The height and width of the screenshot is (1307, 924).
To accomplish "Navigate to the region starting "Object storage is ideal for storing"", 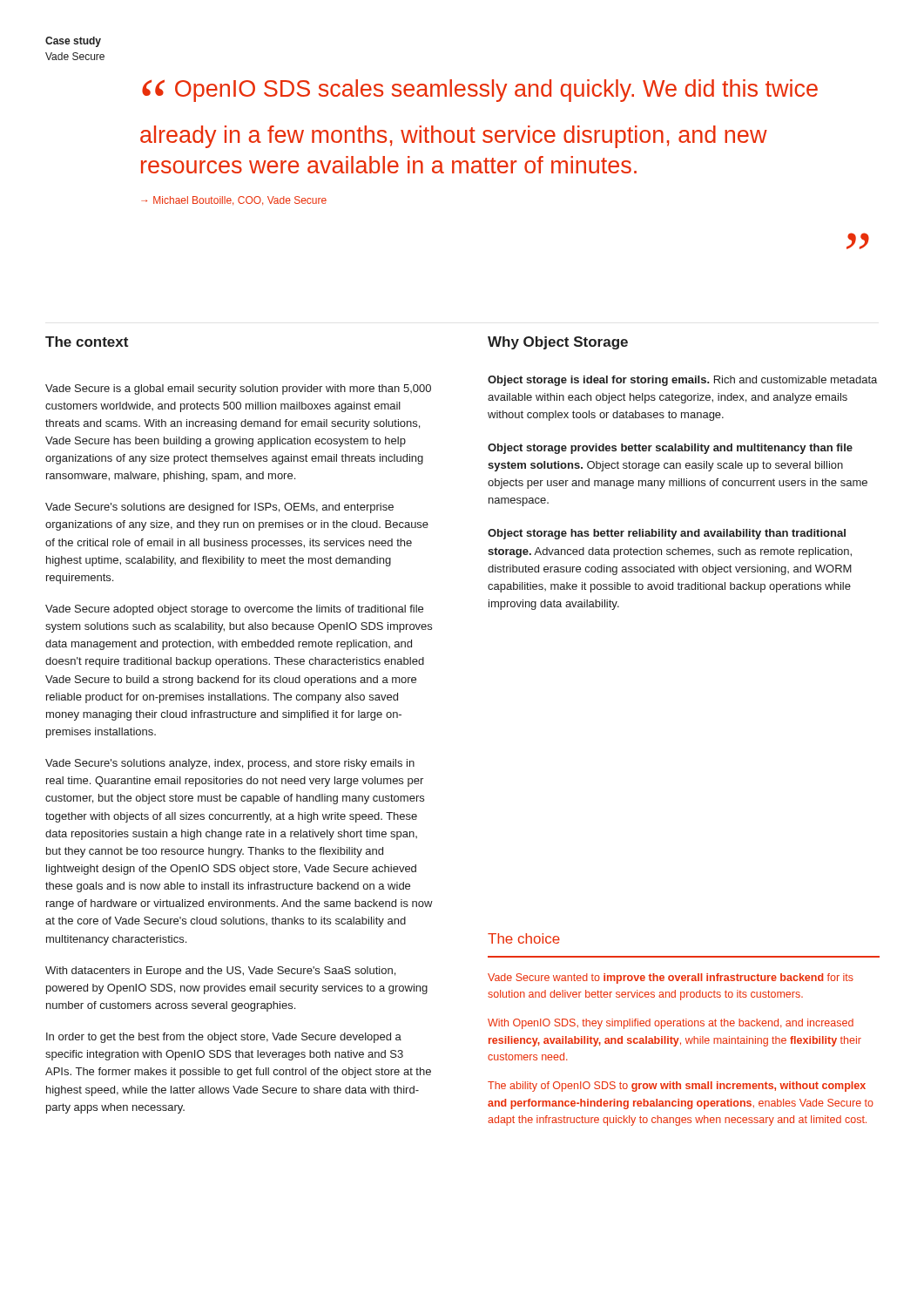I will click(x=682, y=397).
